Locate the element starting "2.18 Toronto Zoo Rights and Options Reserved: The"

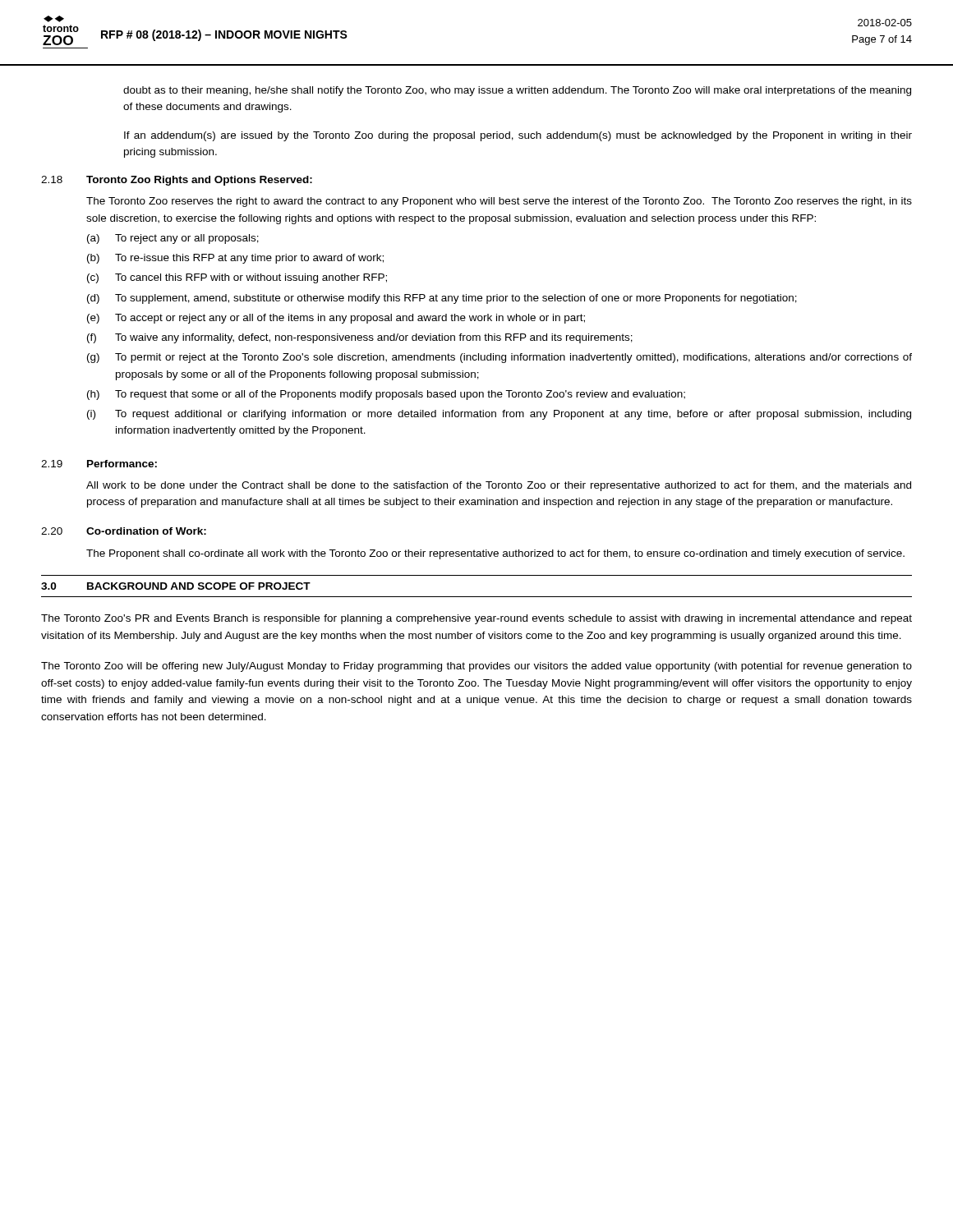click(x=476, y=307)
